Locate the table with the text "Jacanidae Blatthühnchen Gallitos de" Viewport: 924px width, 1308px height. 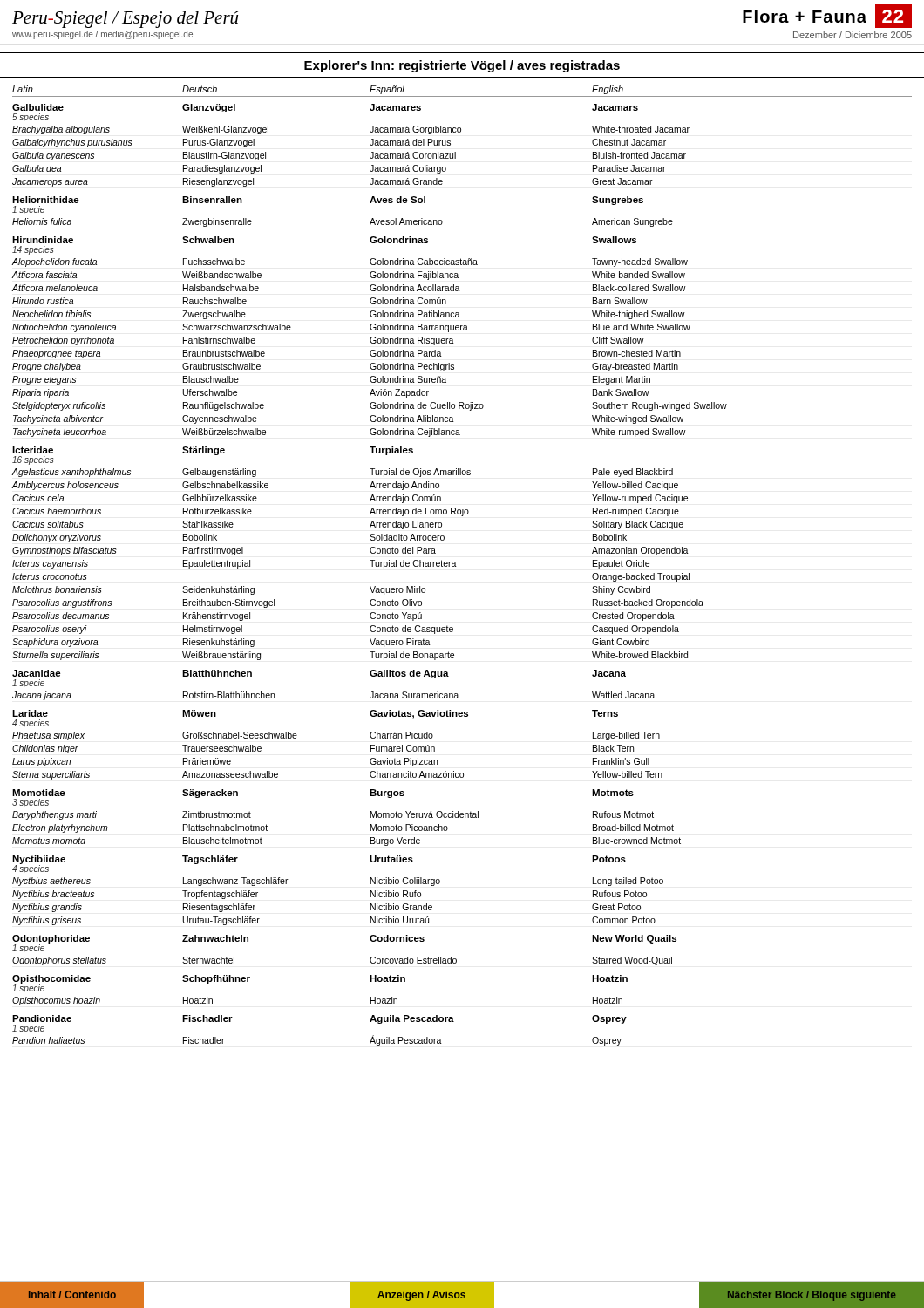462,685
